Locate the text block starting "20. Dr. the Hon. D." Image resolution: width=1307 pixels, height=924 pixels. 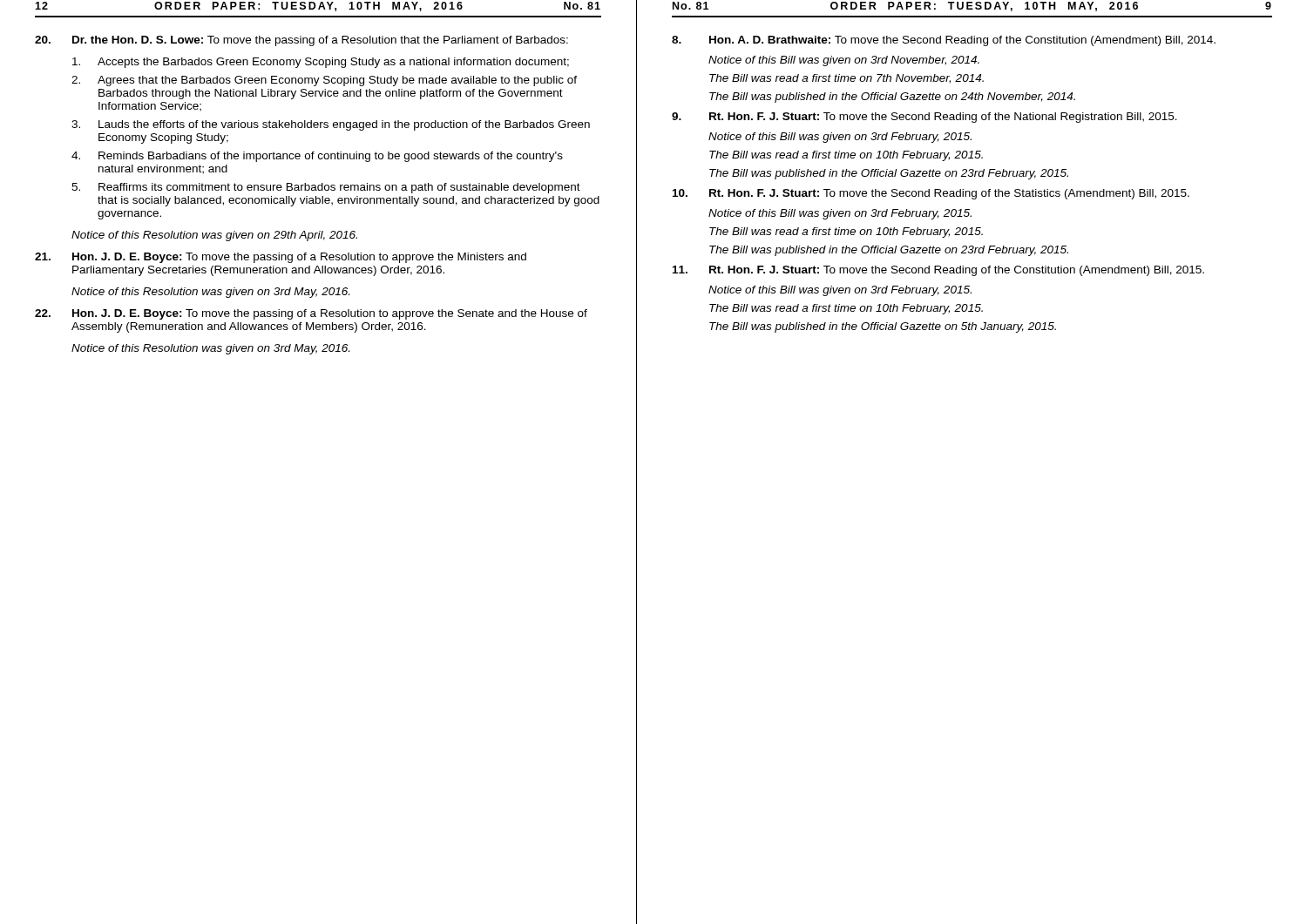point(318,40)
